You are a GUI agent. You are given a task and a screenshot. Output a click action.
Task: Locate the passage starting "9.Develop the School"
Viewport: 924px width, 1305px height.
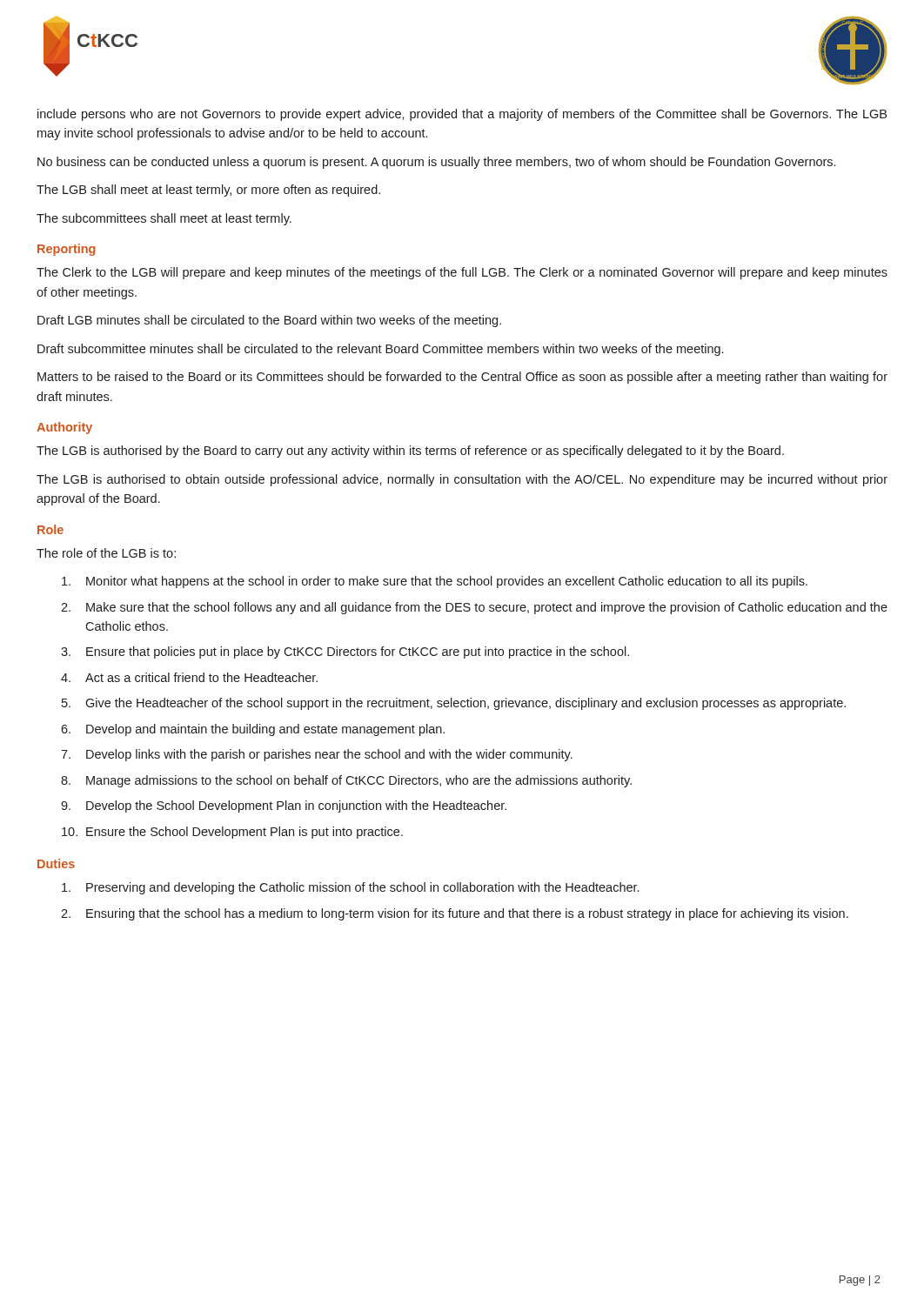474,806
